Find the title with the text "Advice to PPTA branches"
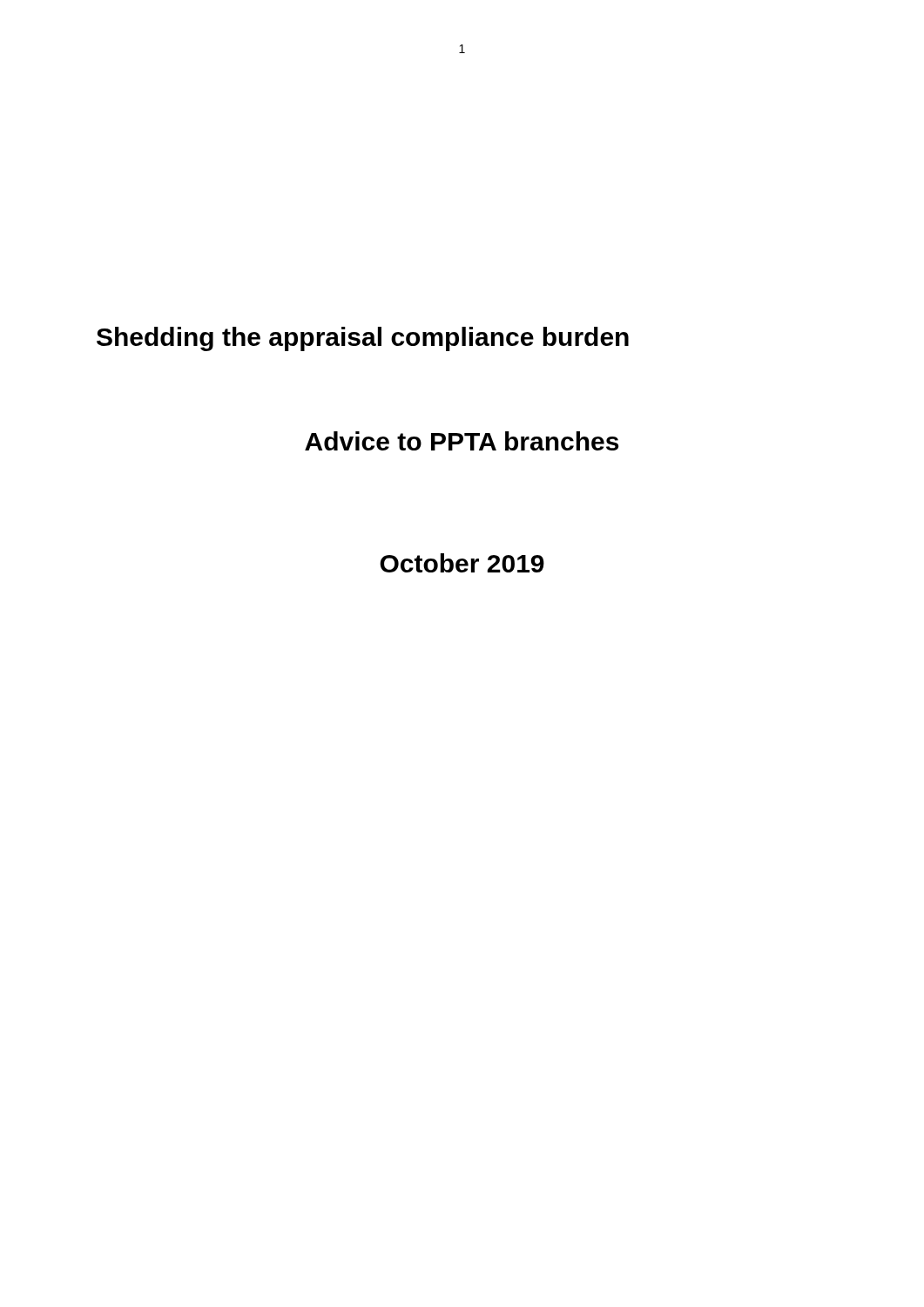The height and width of the screenshot is (1307, 924). point(462,441)
